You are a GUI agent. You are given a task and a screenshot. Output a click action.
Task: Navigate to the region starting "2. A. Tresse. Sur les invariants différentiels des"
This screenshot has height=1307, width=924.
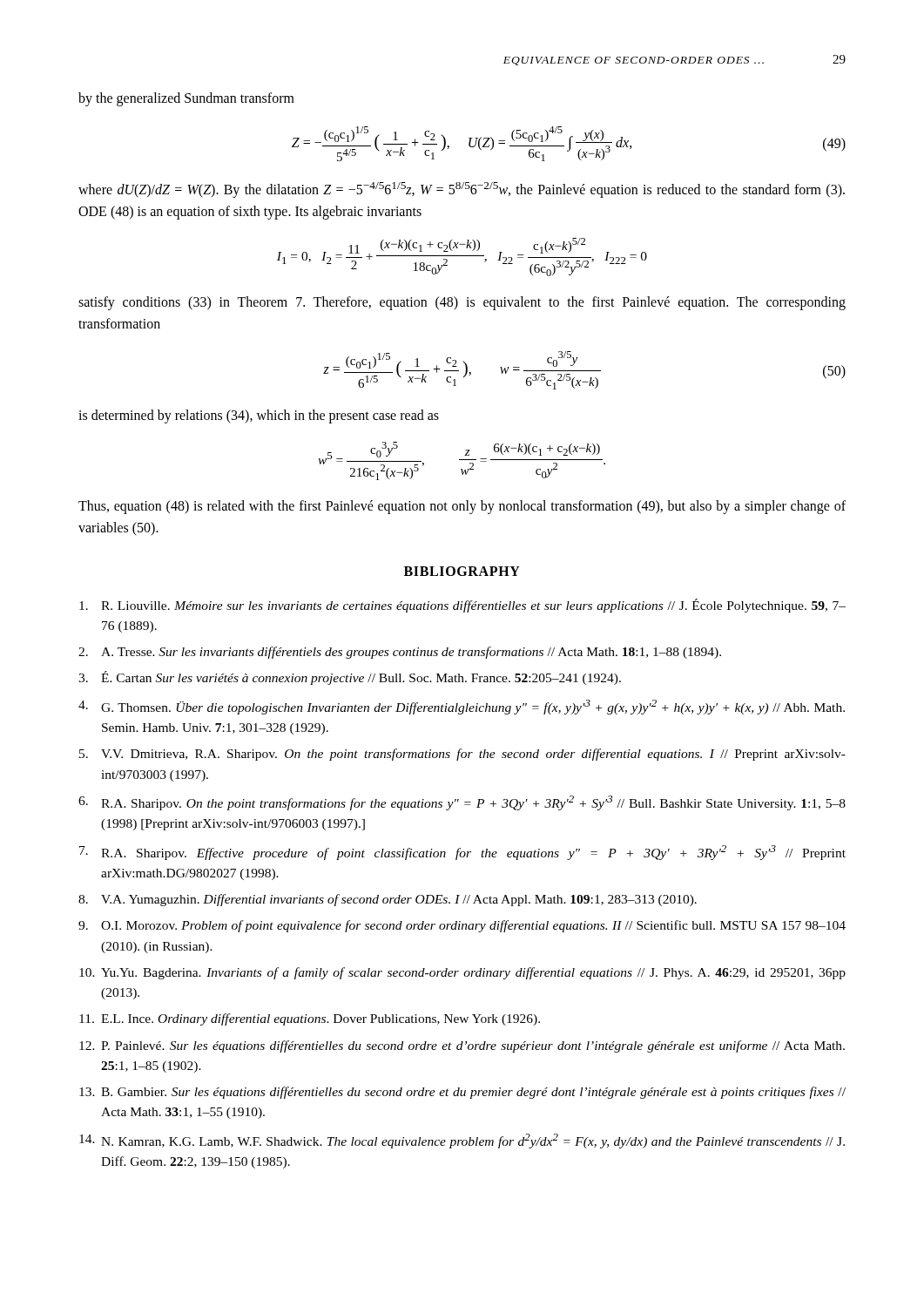[462, 652]
